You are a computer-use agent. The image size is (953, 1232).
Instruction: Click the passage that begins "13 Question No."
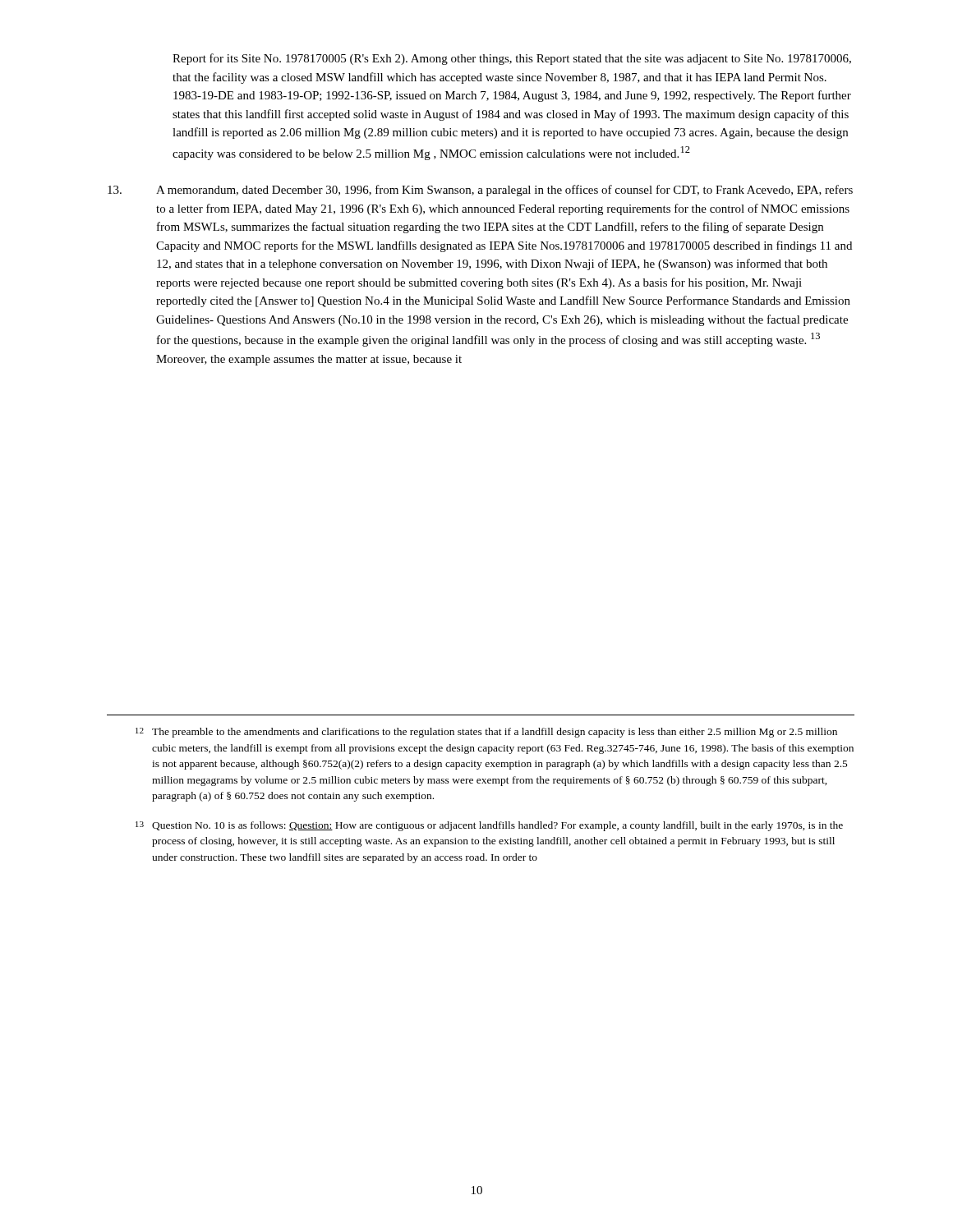point(481,841)
